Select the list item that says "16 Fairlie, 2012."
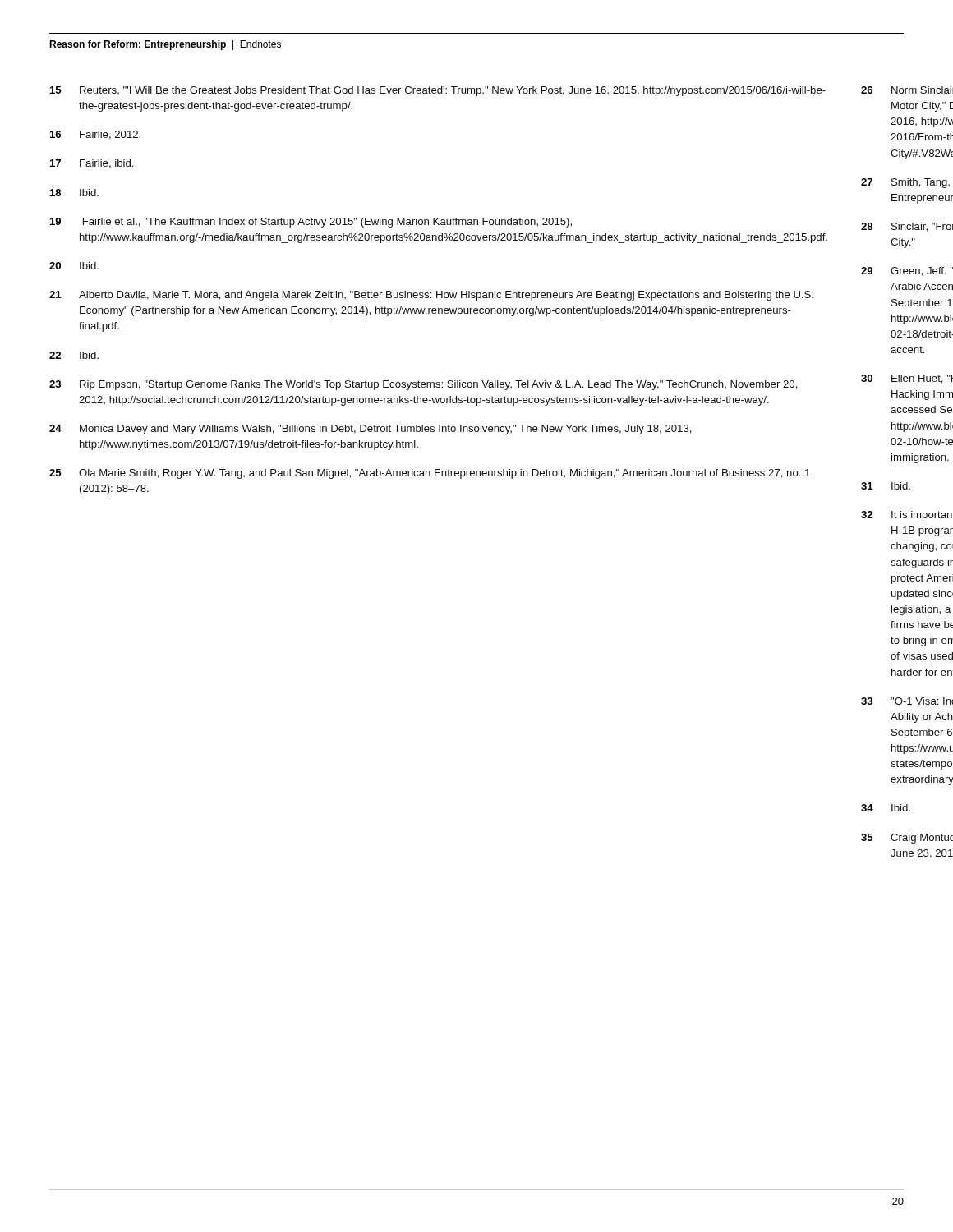This screenshot has height=1232, width=953. coord(95,135)
